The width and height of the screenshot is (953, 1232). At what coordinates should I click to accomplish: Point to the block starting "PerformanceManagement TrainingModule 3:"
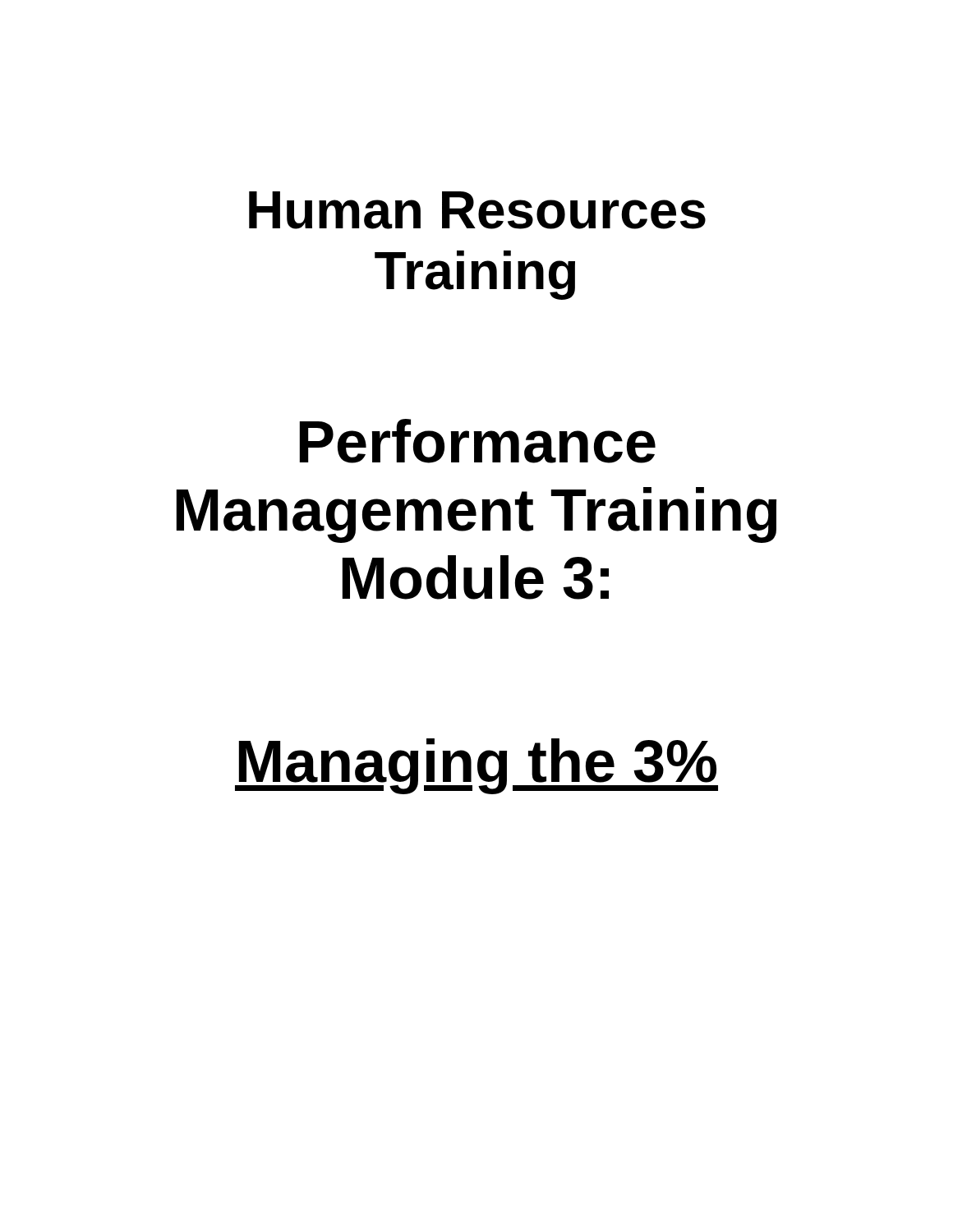click(x=476, y=510)
